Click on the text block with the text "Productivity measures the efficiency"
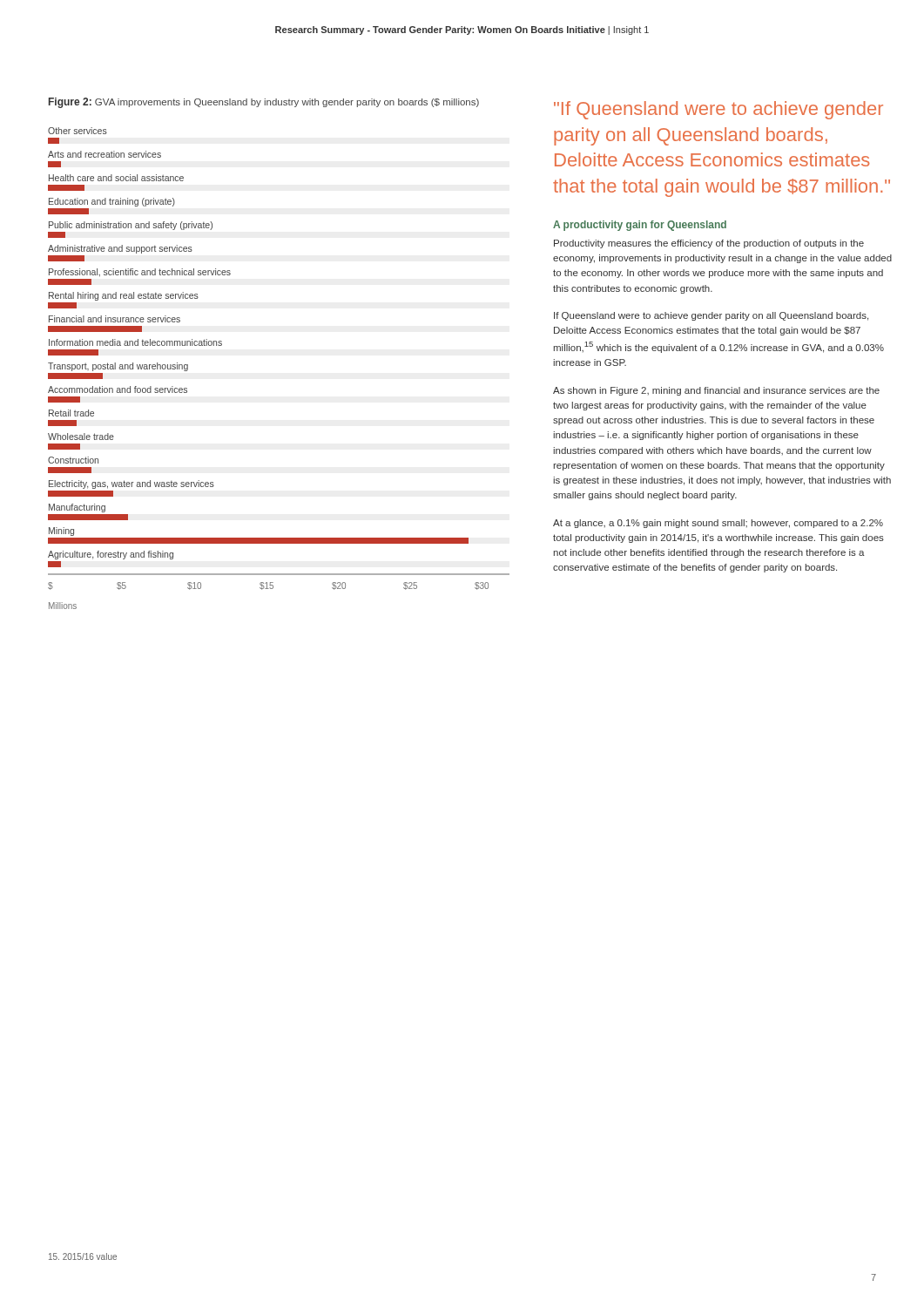Screen dimensions: 1307x924 (x=722, y=265)
